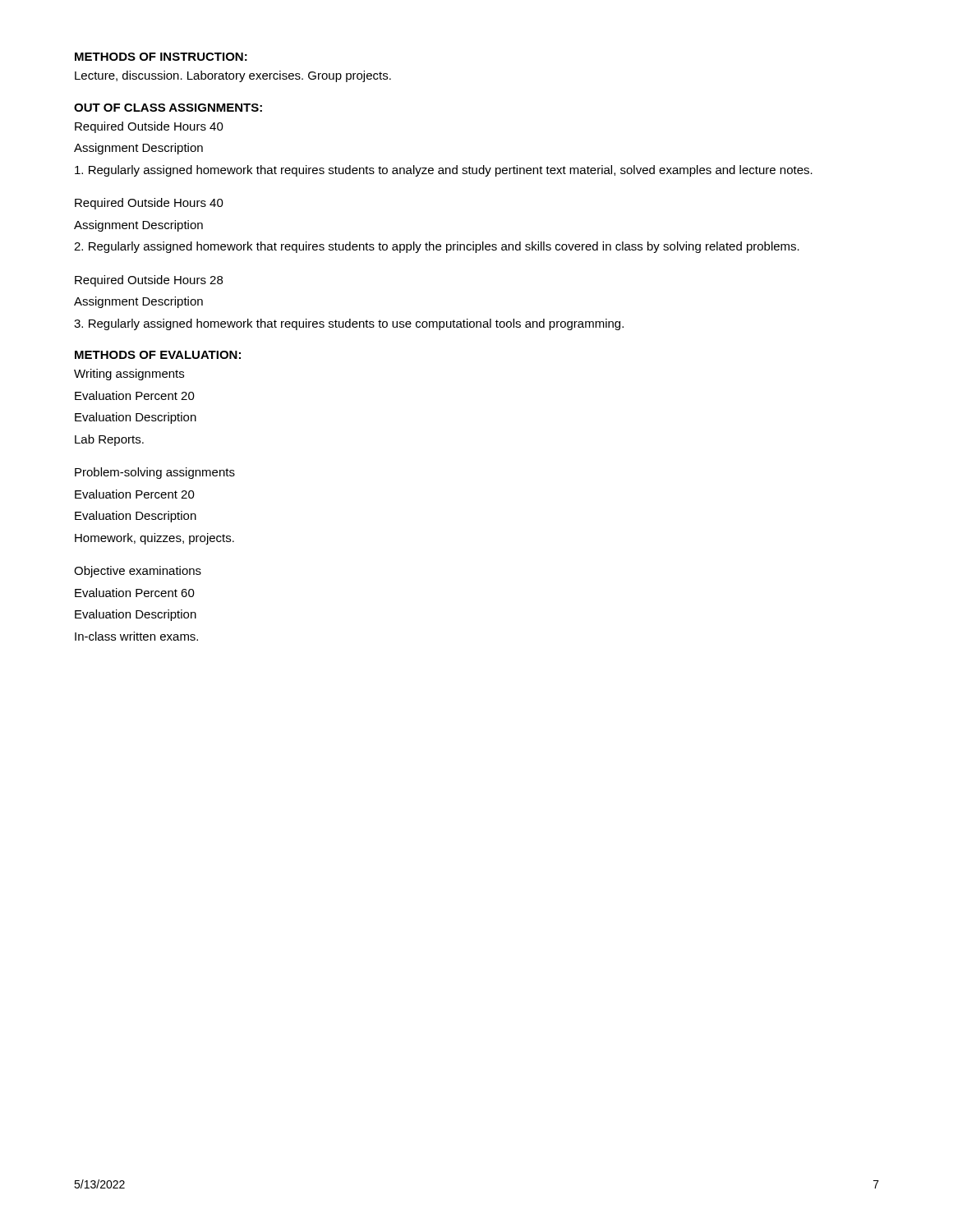Locate the text "METHODS OF INSTRUCTION:"
953x1232 pixels.
(161, 56)
